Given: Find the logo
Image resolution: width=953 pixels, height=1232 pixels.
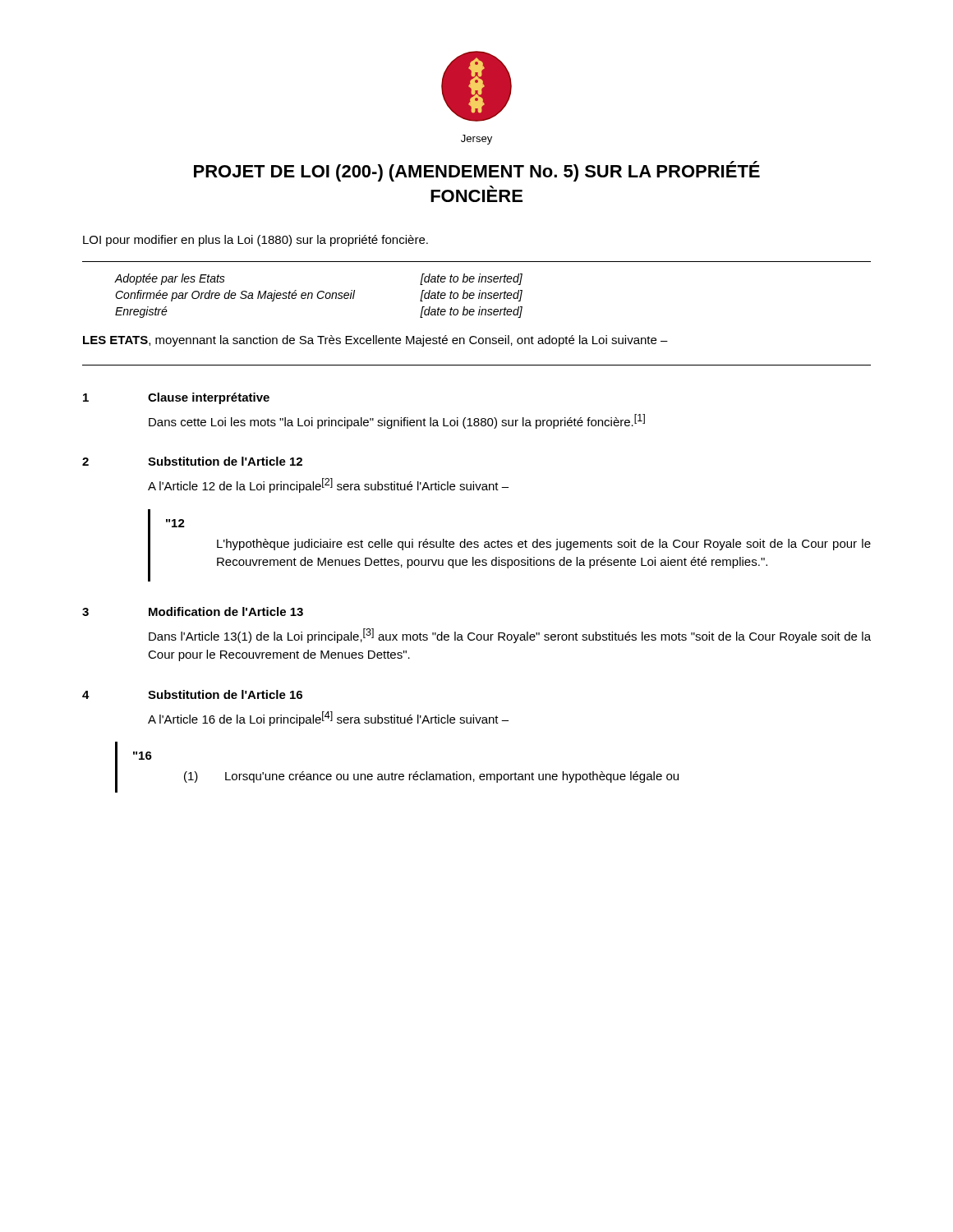Looking at the screenshot, I should (476, 87).
